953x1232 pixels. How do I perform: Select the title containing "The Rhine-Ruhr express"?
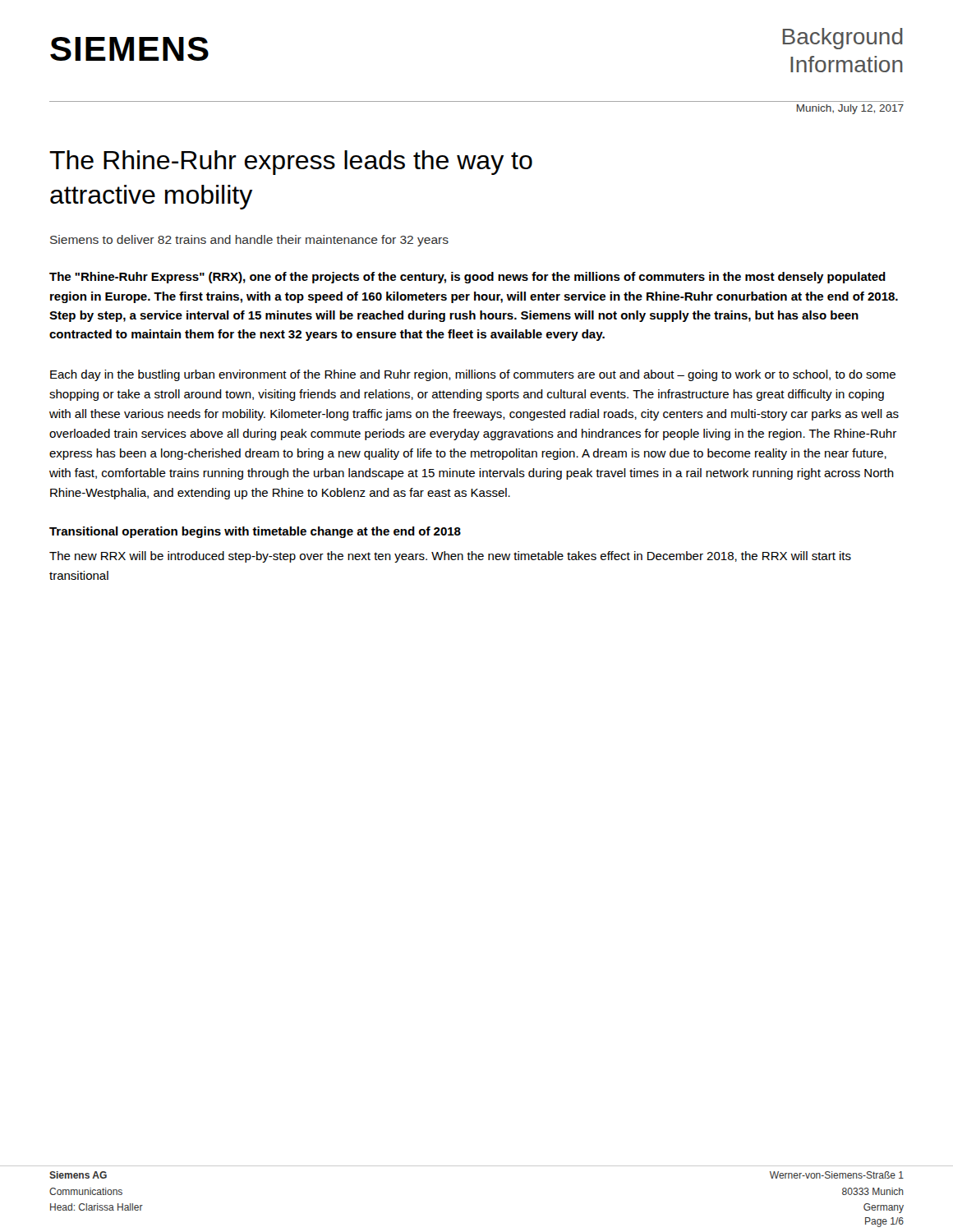[x=476, y=178]
